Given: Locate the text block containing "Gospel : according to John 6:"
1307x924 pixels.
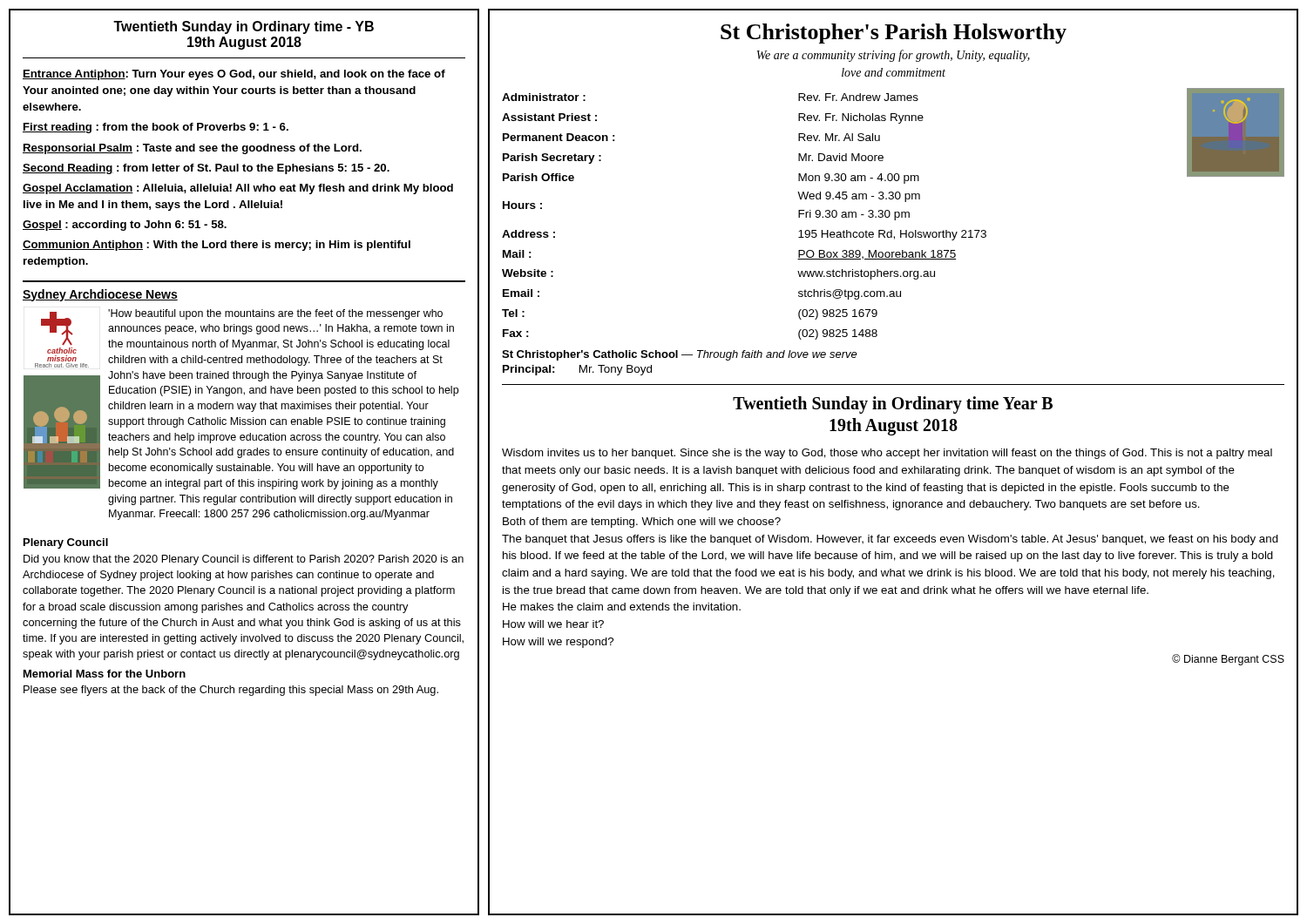Looking at the screenshot, I should click(125, 224).
